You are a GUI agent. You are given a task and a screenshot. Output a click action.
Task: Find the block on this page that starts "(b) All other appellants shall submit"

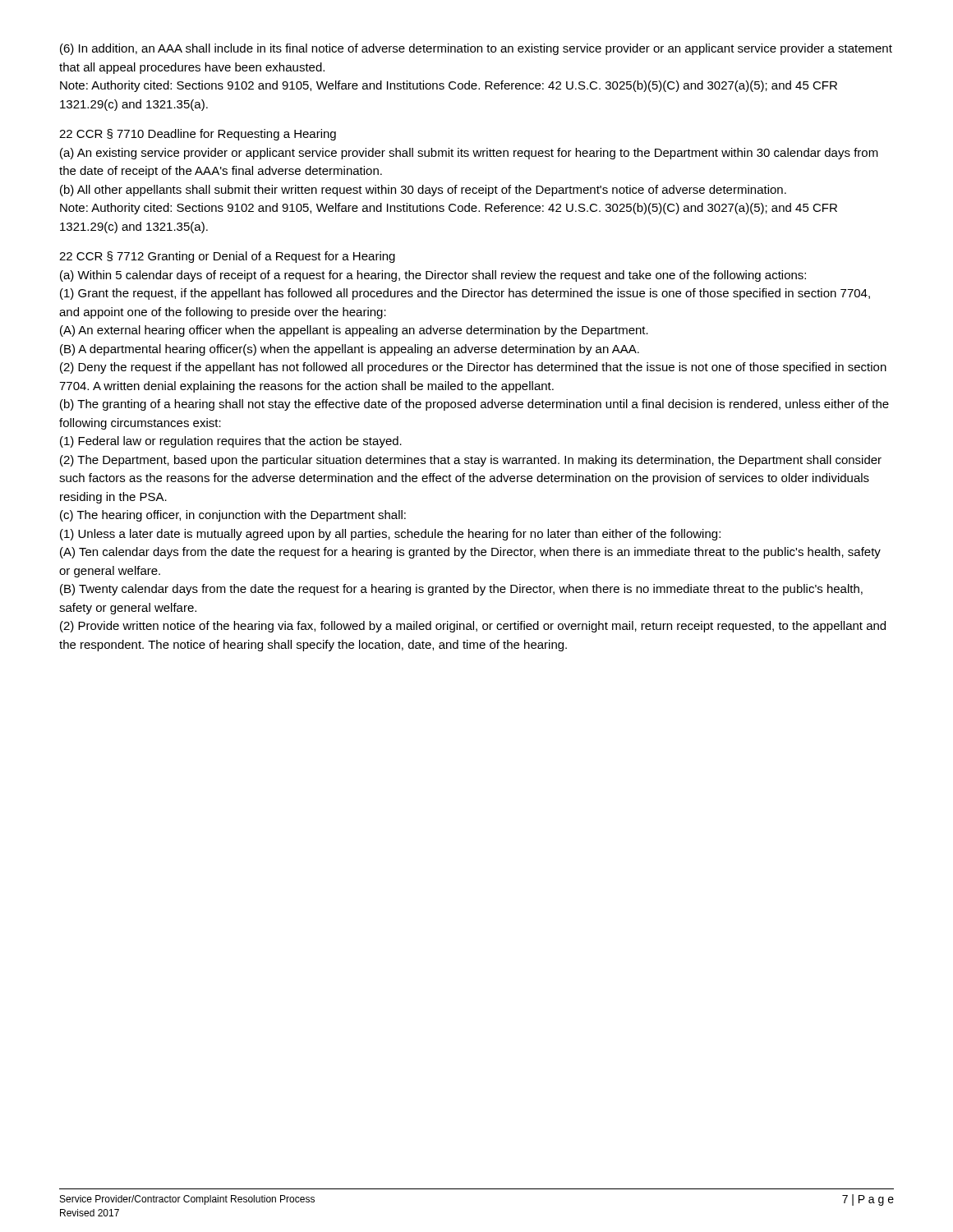pyautogui.click(x=476, y=189)
